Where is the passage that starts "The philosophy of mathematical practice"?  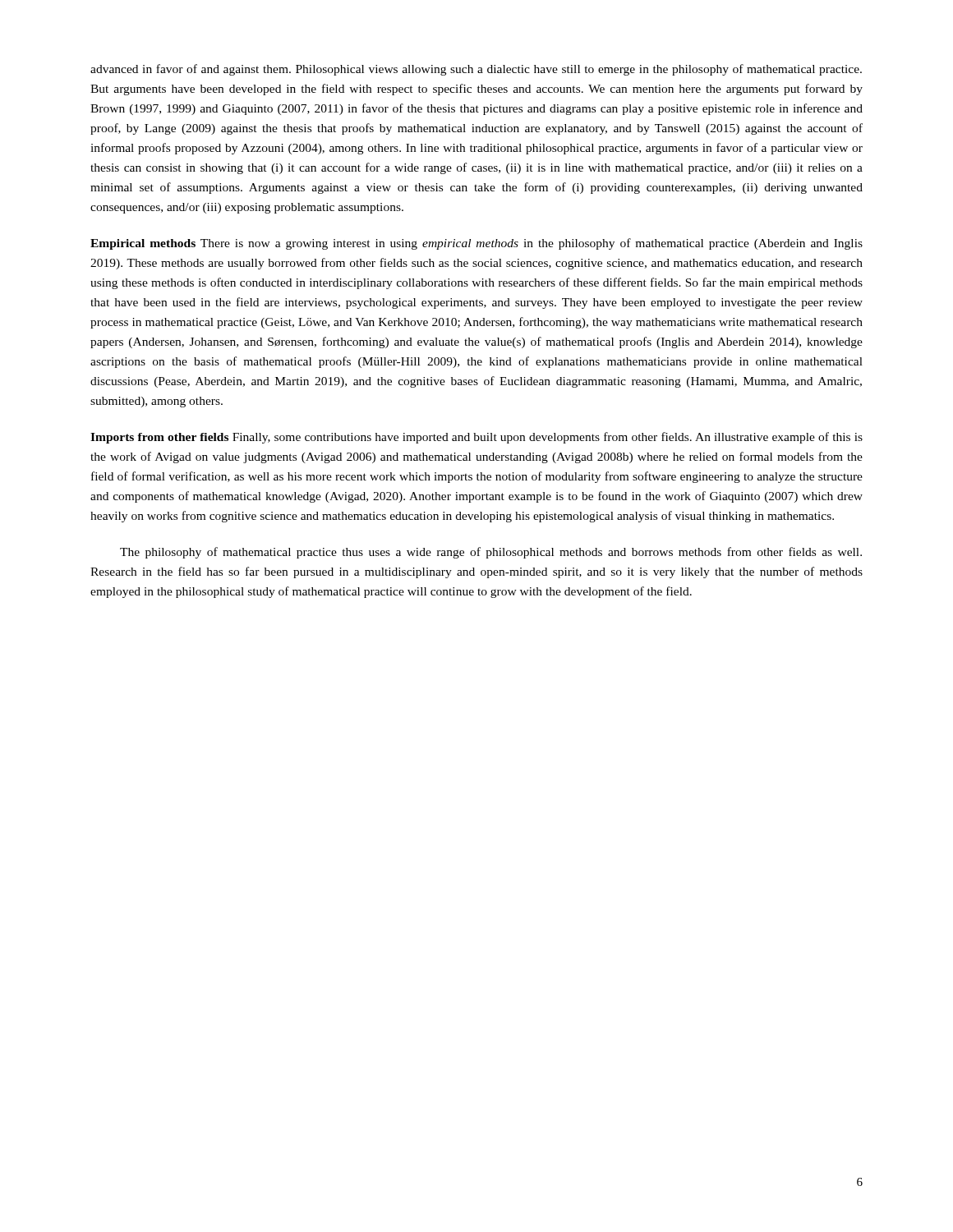pyautogui.click(x=476, y=572)
